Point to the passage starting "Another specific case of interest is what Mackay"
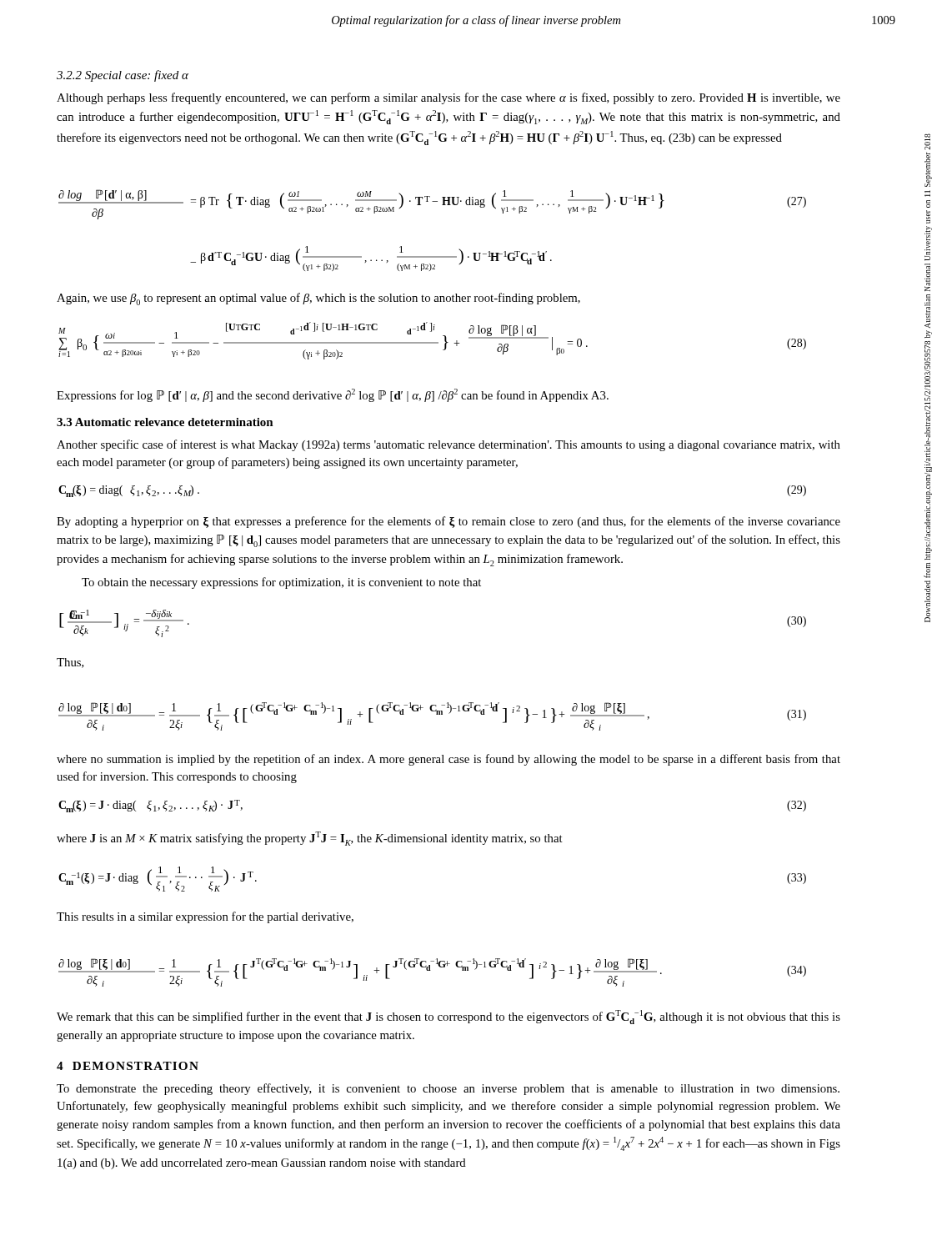 (448, 453)
